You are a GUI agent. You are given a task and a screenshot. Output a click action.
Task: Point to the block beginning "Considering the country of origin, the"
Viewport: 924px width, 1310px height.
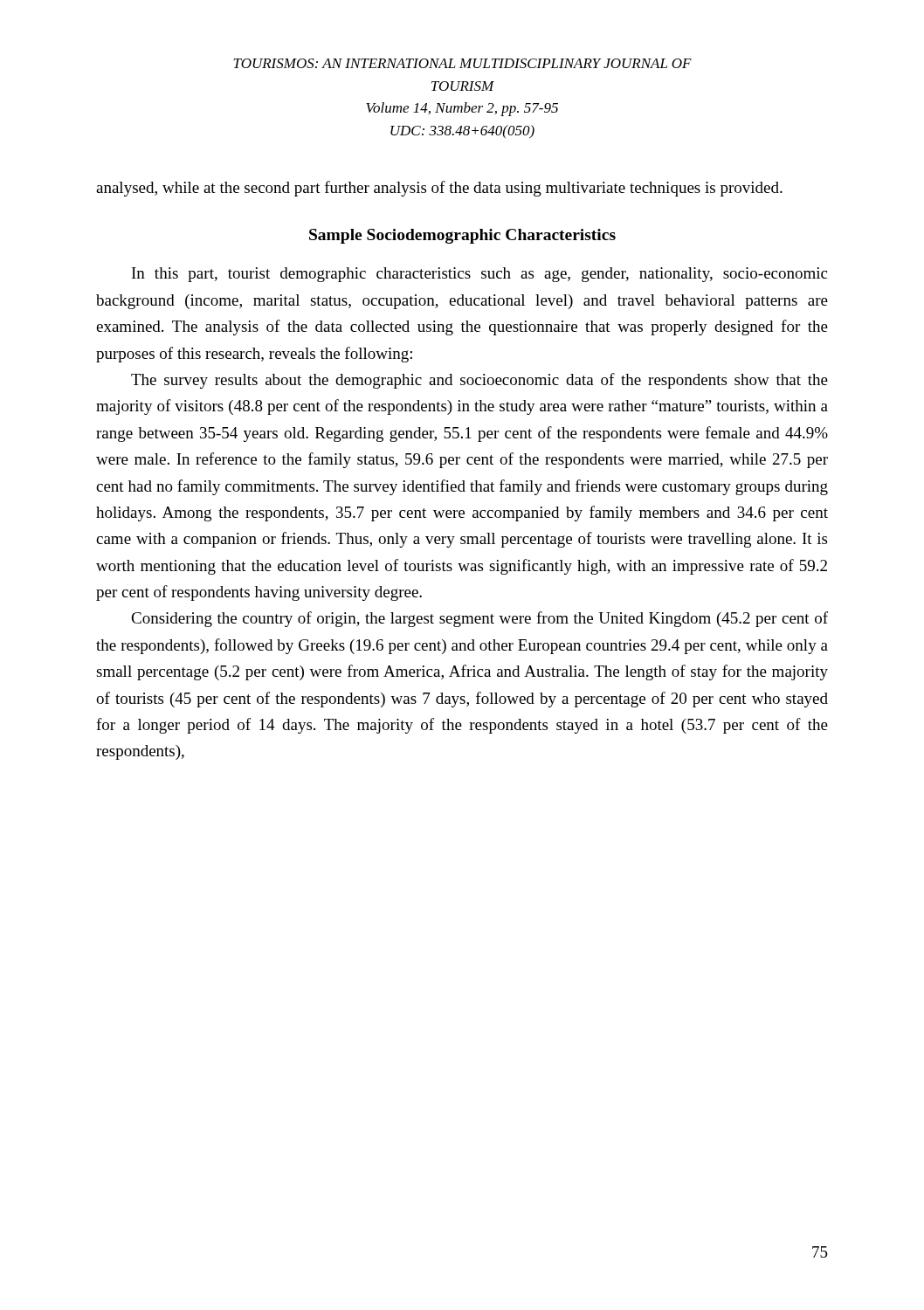point(462,685)
